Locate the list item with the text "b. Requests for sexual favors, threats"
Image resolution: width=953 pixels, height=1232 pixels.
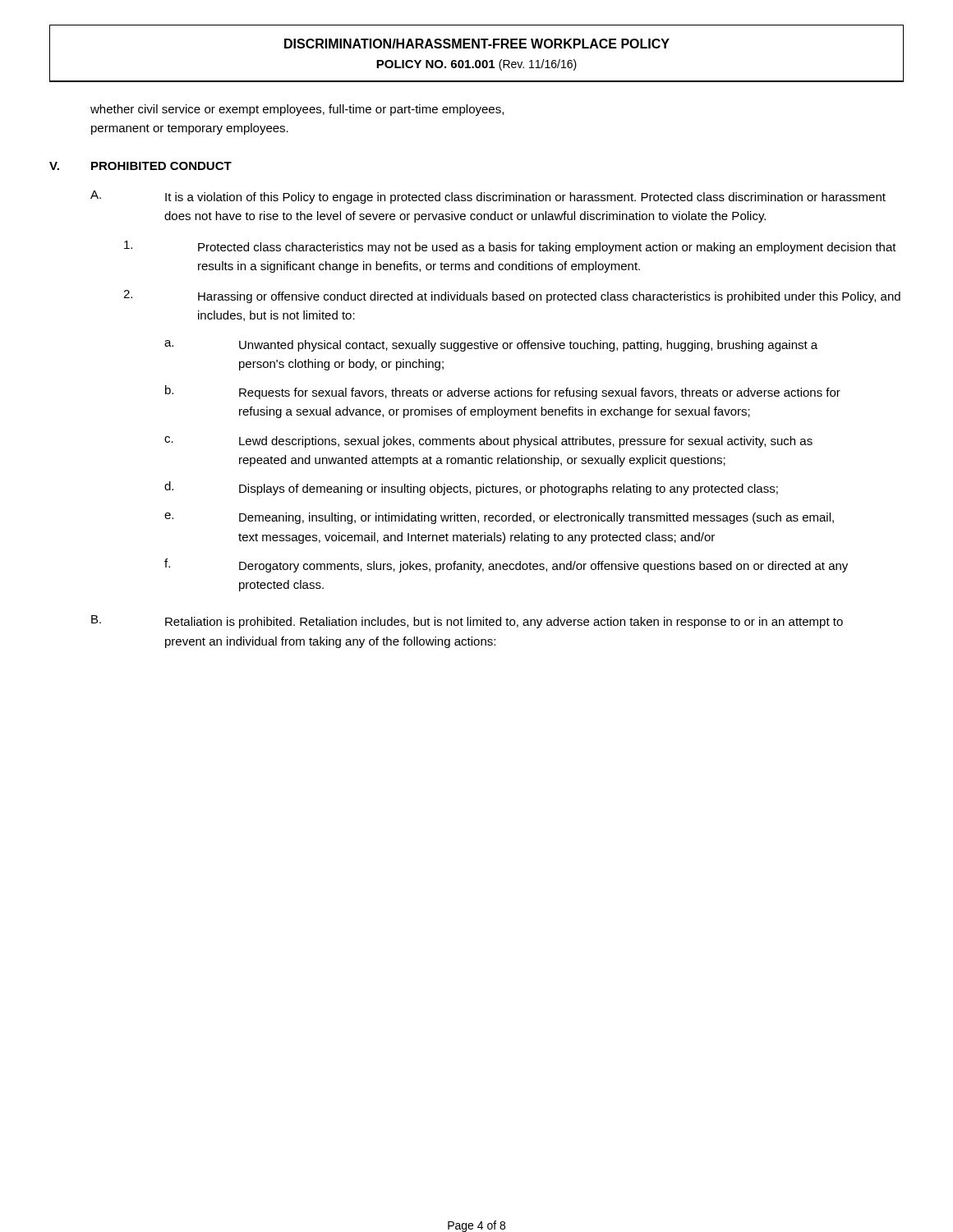(476, 402)
